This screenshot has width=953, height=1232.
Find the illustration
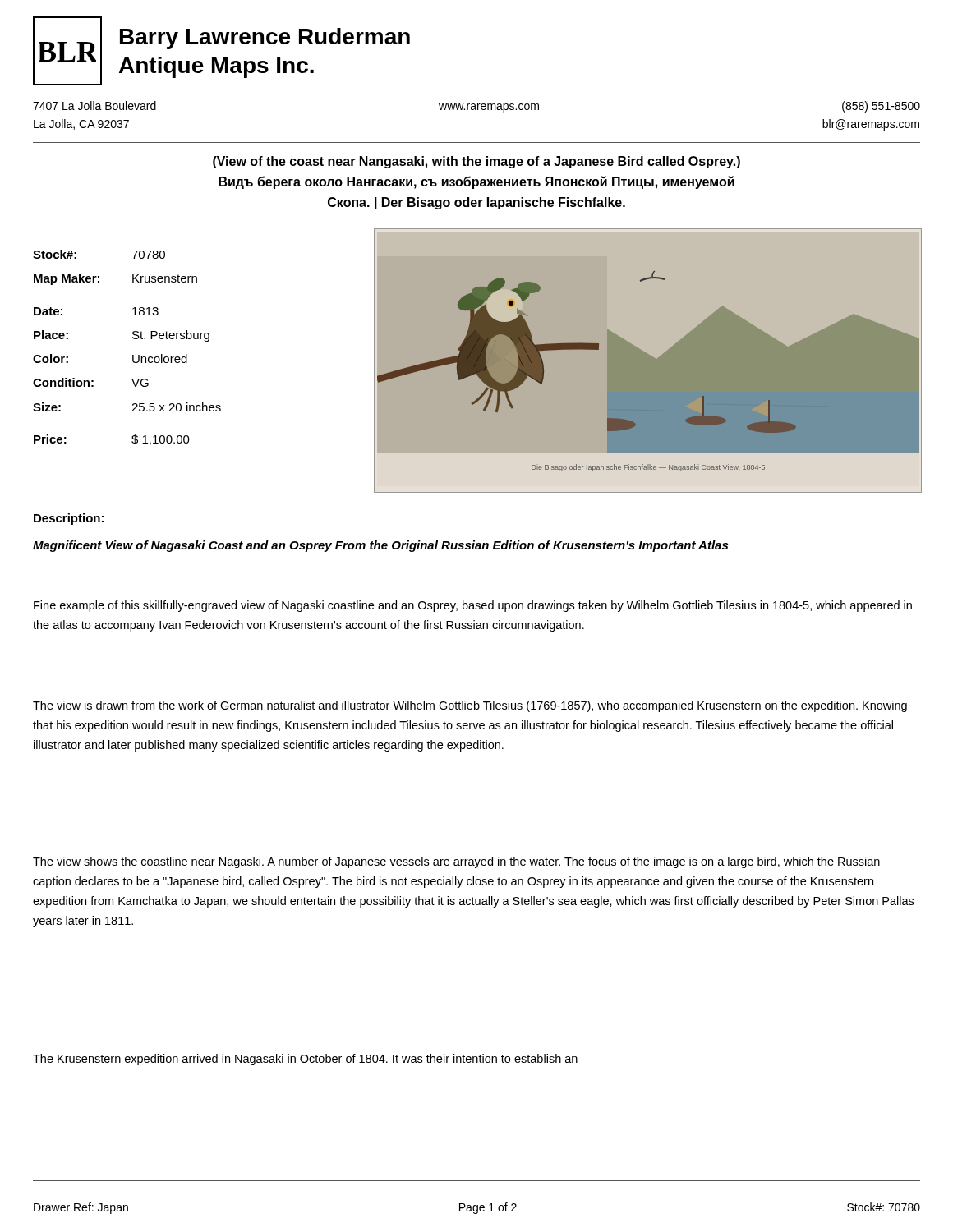tap(648, 361)
